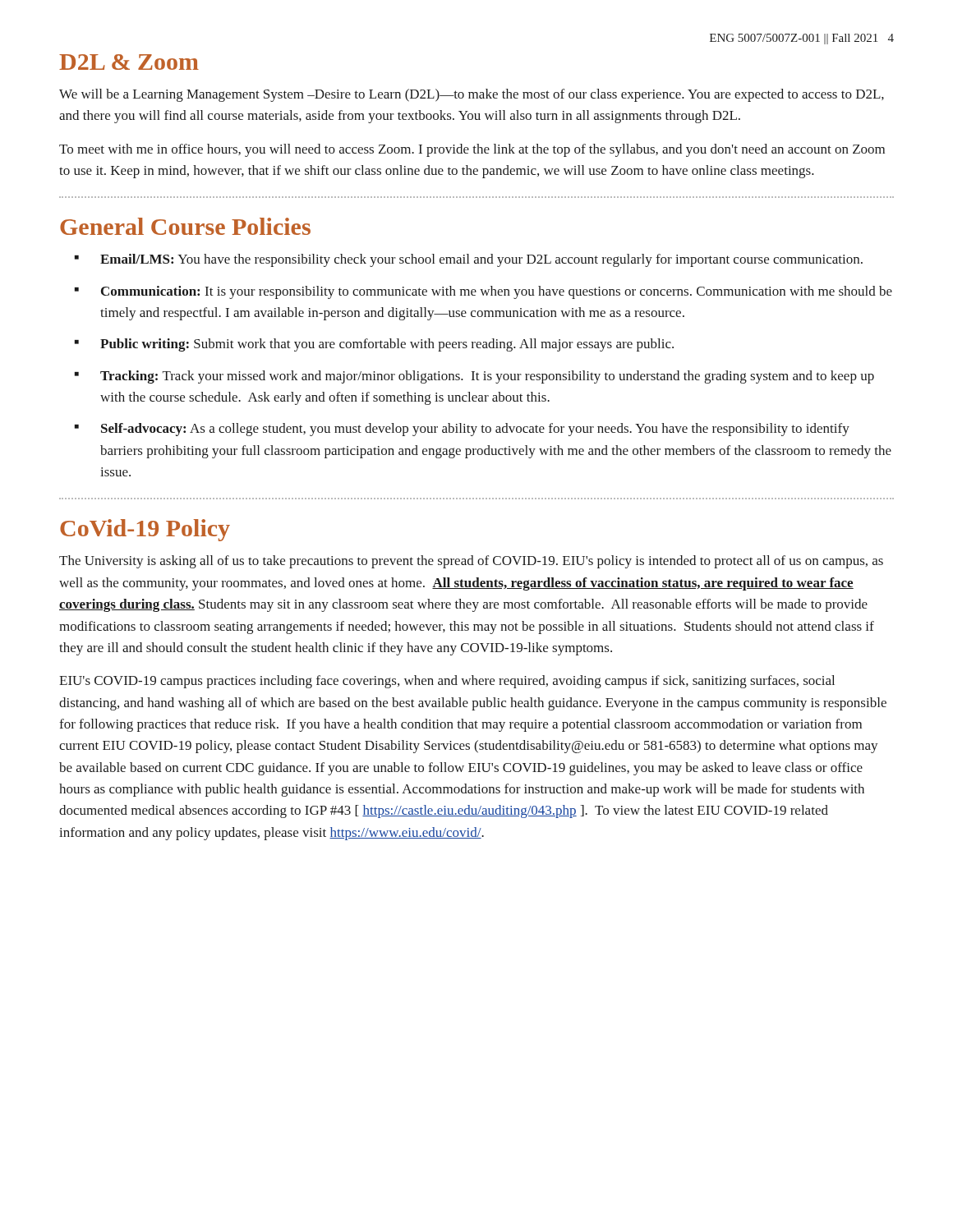Image resolution: width=953 pixels, height=1232 pixels.
Task: Select the list item containing "Tracking: Track your"
Action: tap(487, 386)
